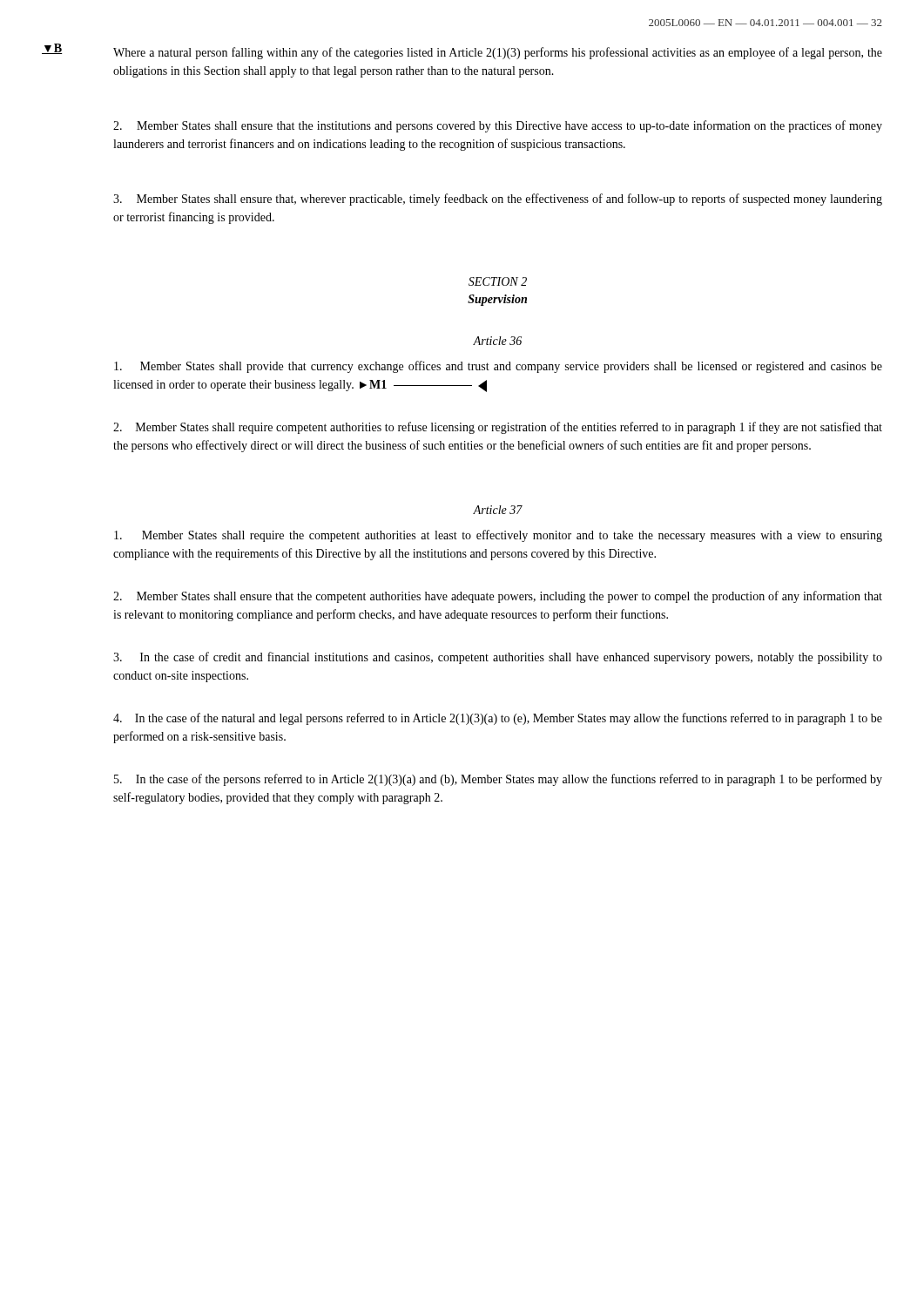
Task: Select the section header that reads "SECTION 2"
Action: pyautogui.click(x=498, y=282)
